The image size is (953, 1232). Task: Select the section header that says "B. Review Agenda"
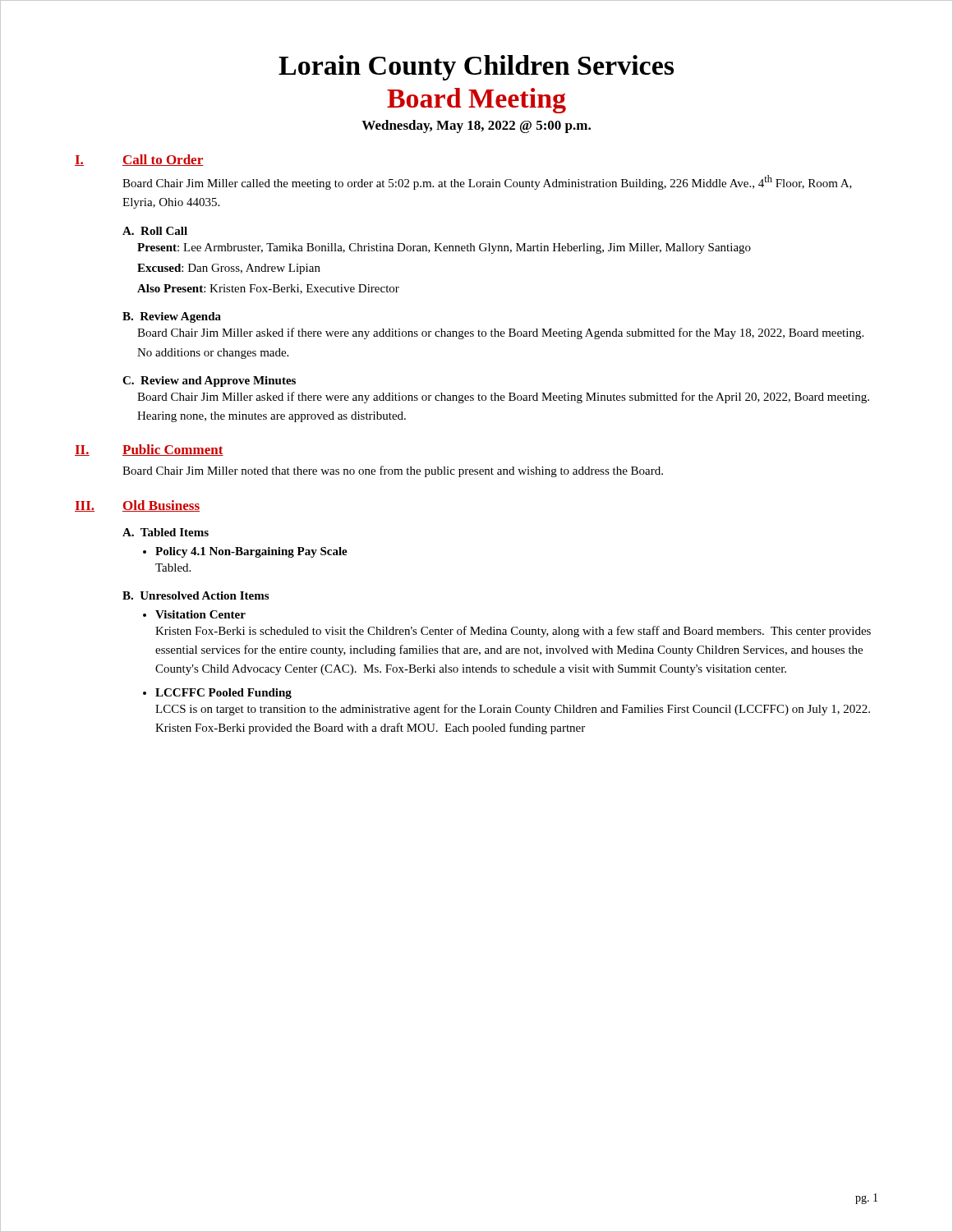pos(172,316)
